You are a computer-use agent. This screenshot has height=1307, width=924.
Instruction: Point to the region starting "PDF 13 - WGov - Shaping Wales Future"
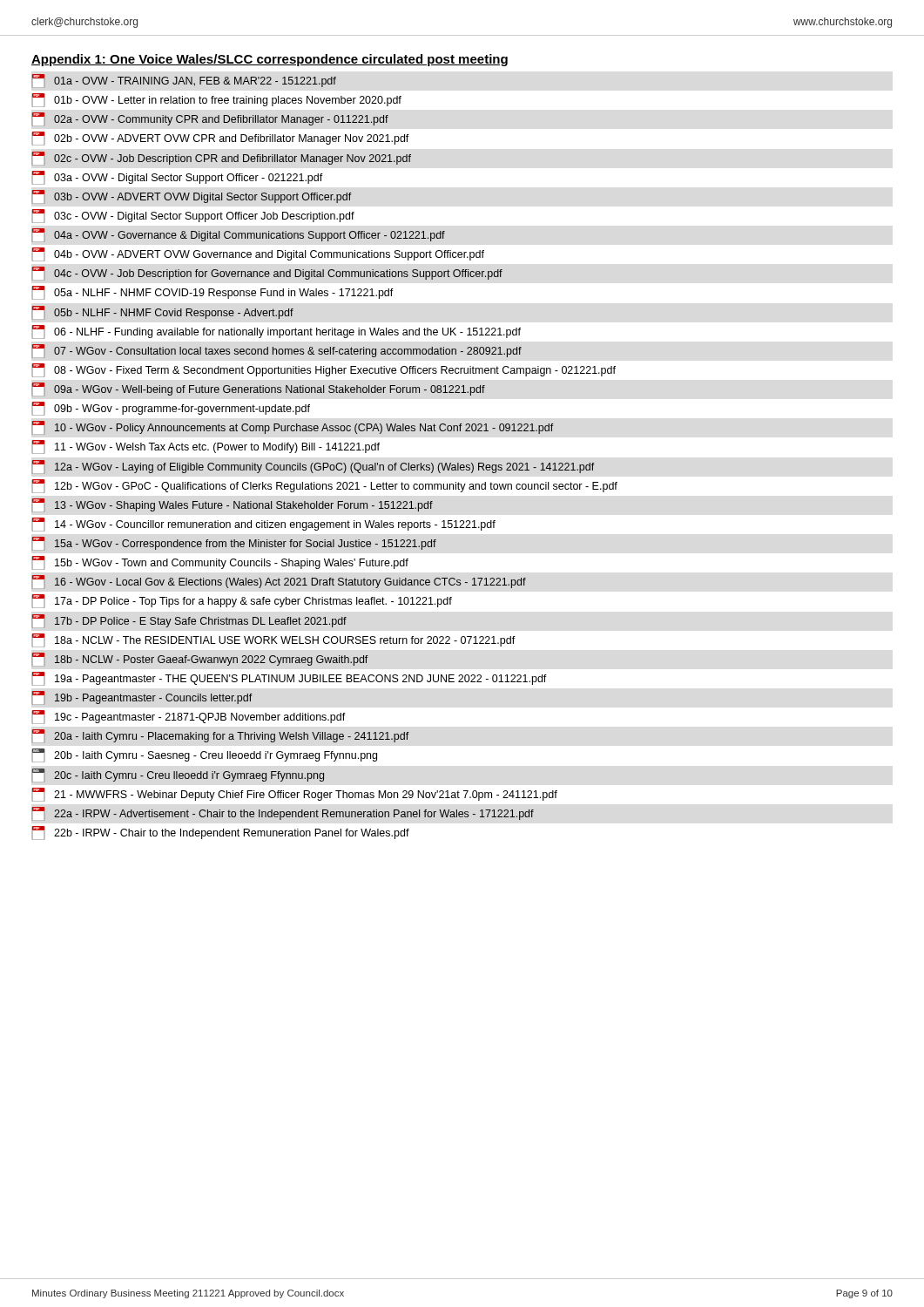click(x=233, y=505)
